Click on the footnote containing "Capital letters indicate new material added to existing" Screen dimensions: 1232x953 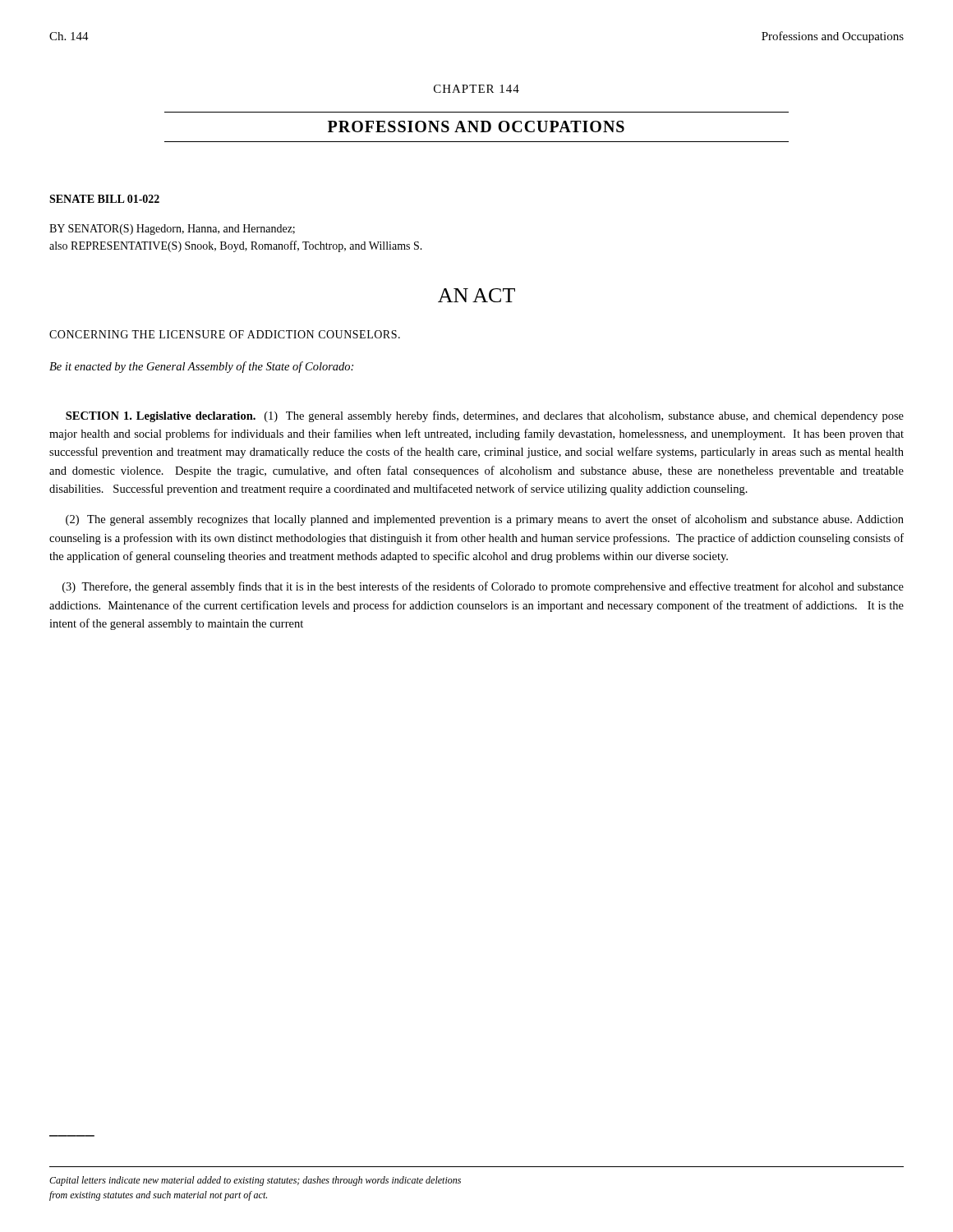click(255, 1181)
